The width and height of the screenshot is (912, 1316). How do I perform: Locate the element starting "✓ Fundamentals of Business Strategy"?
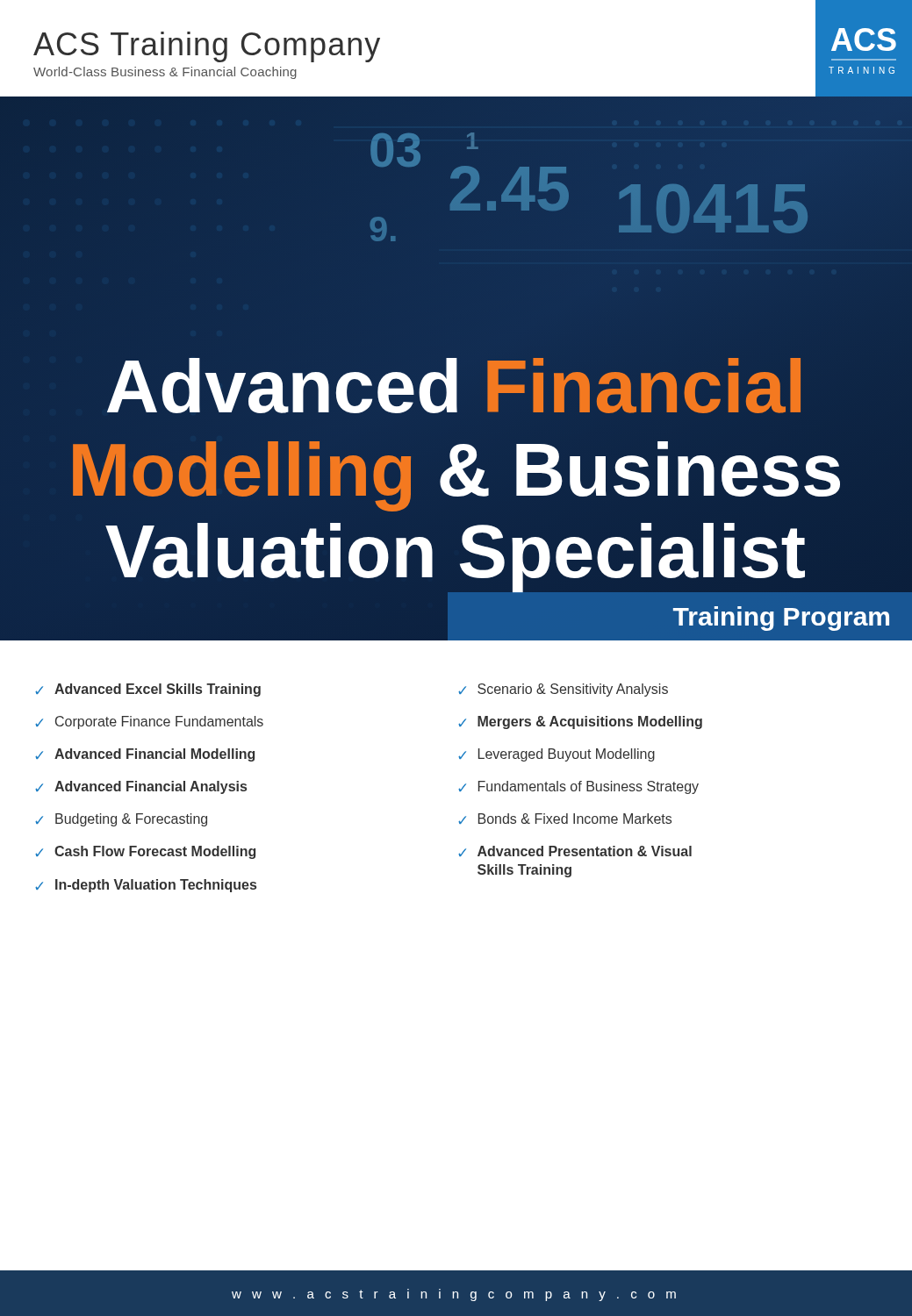577,789
